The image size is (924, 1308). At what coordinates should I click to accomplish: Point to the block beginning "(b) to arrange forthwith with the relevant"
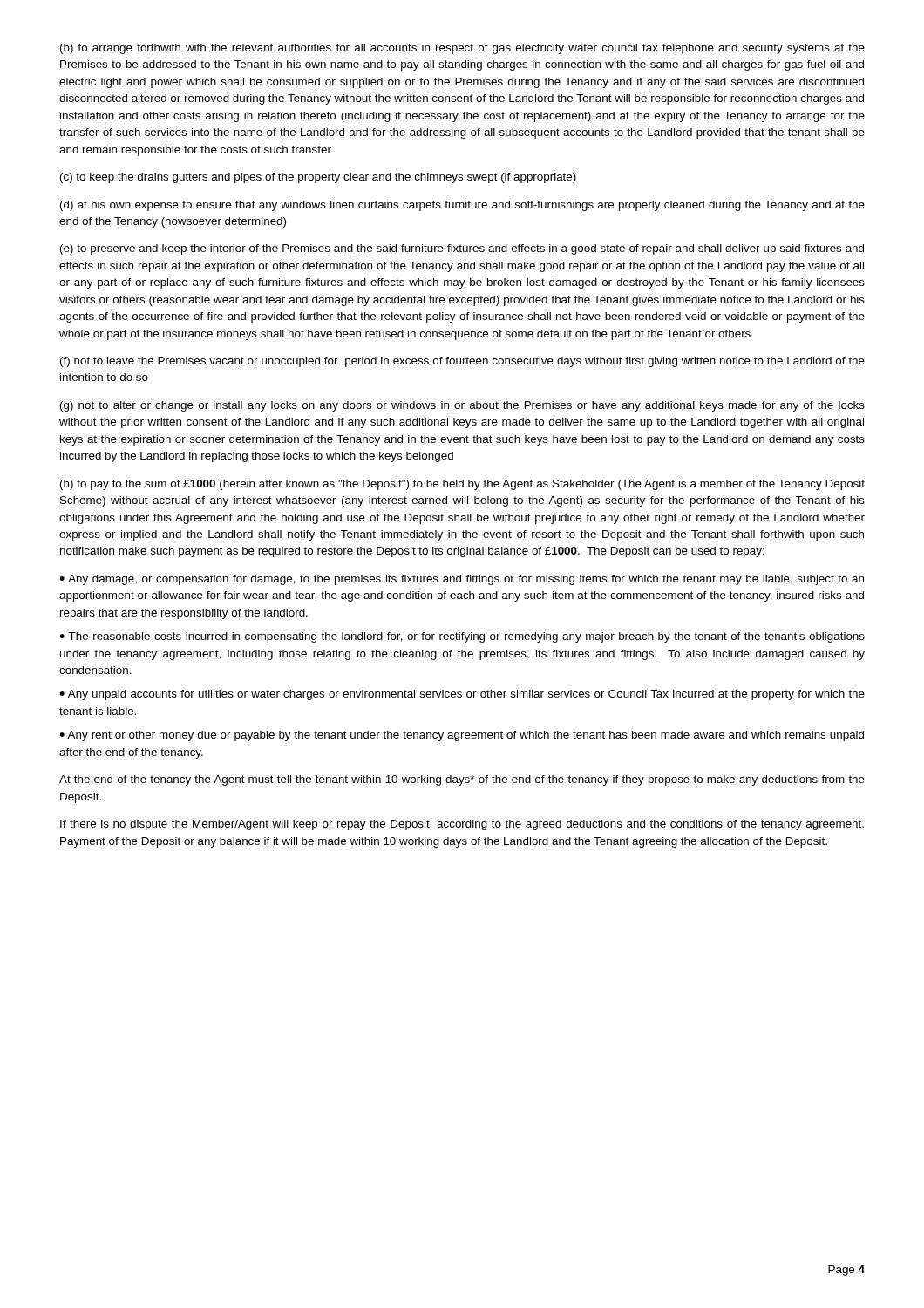pos(462,98)
